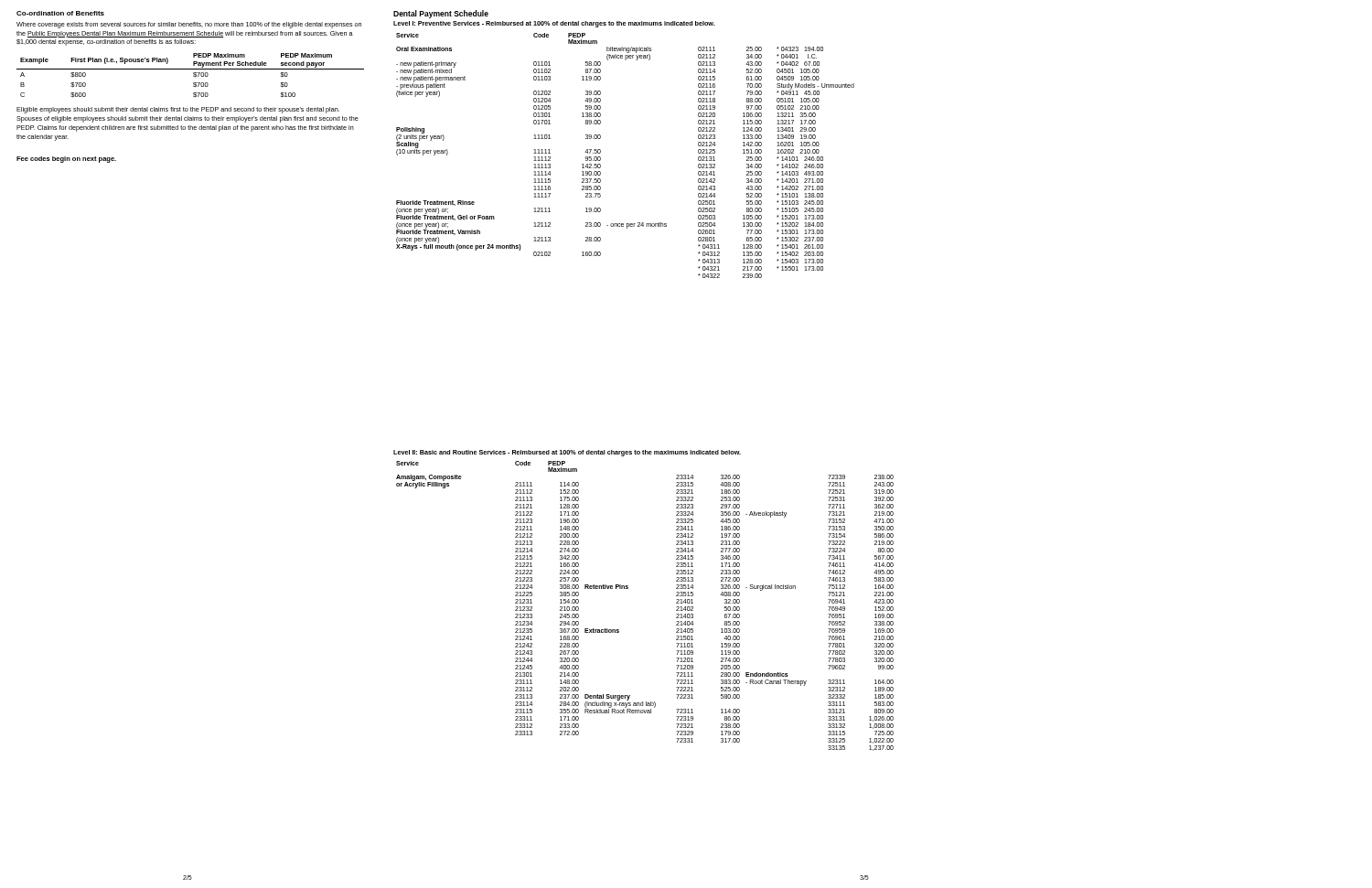This screenshot has width=1372, height=888.
Task: Locate the text "Dental Payment Schedule"
Action: pyautogui.click(x=441, y=14)
